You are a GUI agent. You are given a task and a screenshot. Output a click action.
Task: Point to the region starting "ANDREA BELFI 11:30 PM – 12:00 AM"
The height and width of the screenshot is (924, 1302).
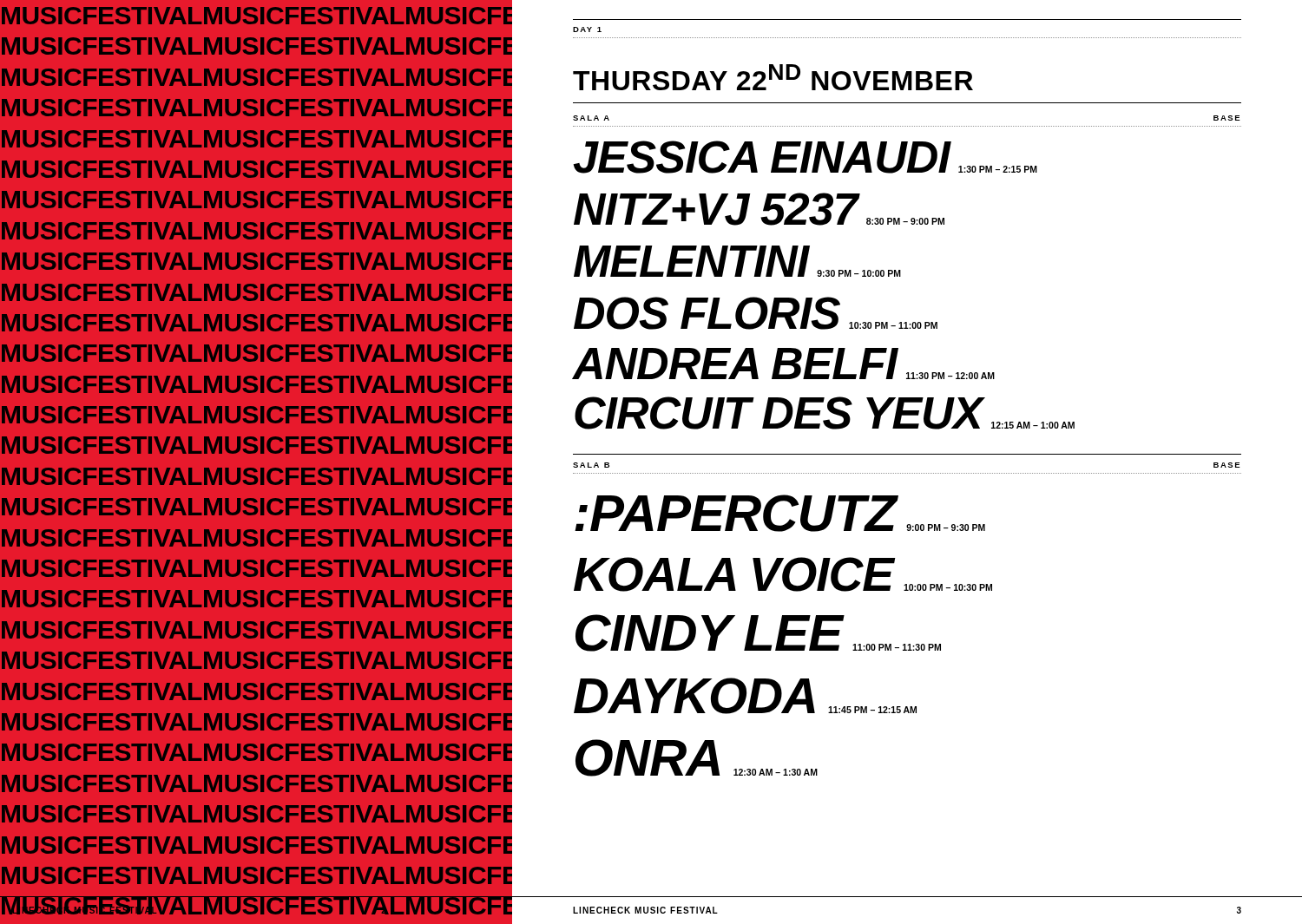(x=784, y=364)
